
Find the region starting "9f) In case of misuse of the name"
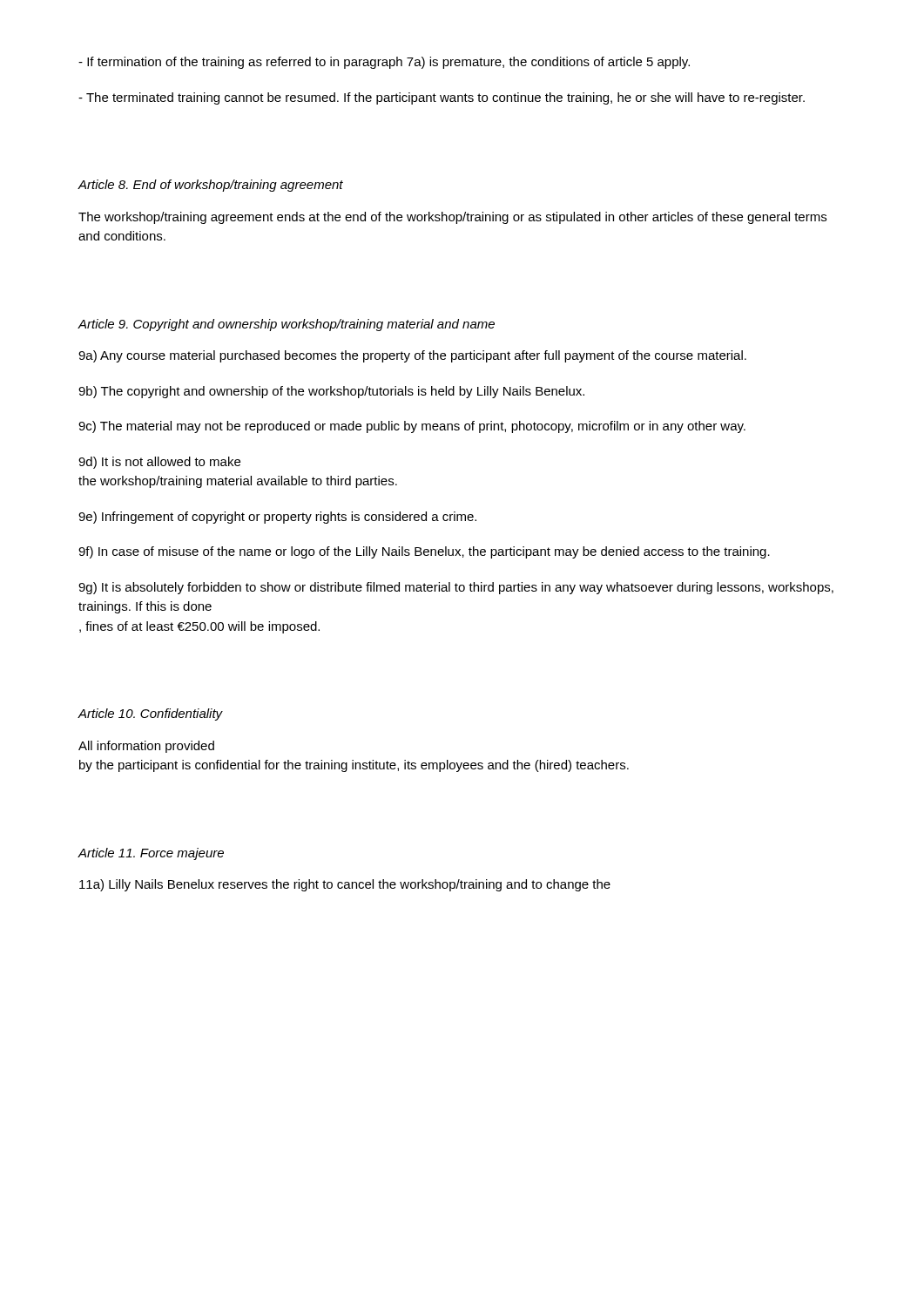424,551
